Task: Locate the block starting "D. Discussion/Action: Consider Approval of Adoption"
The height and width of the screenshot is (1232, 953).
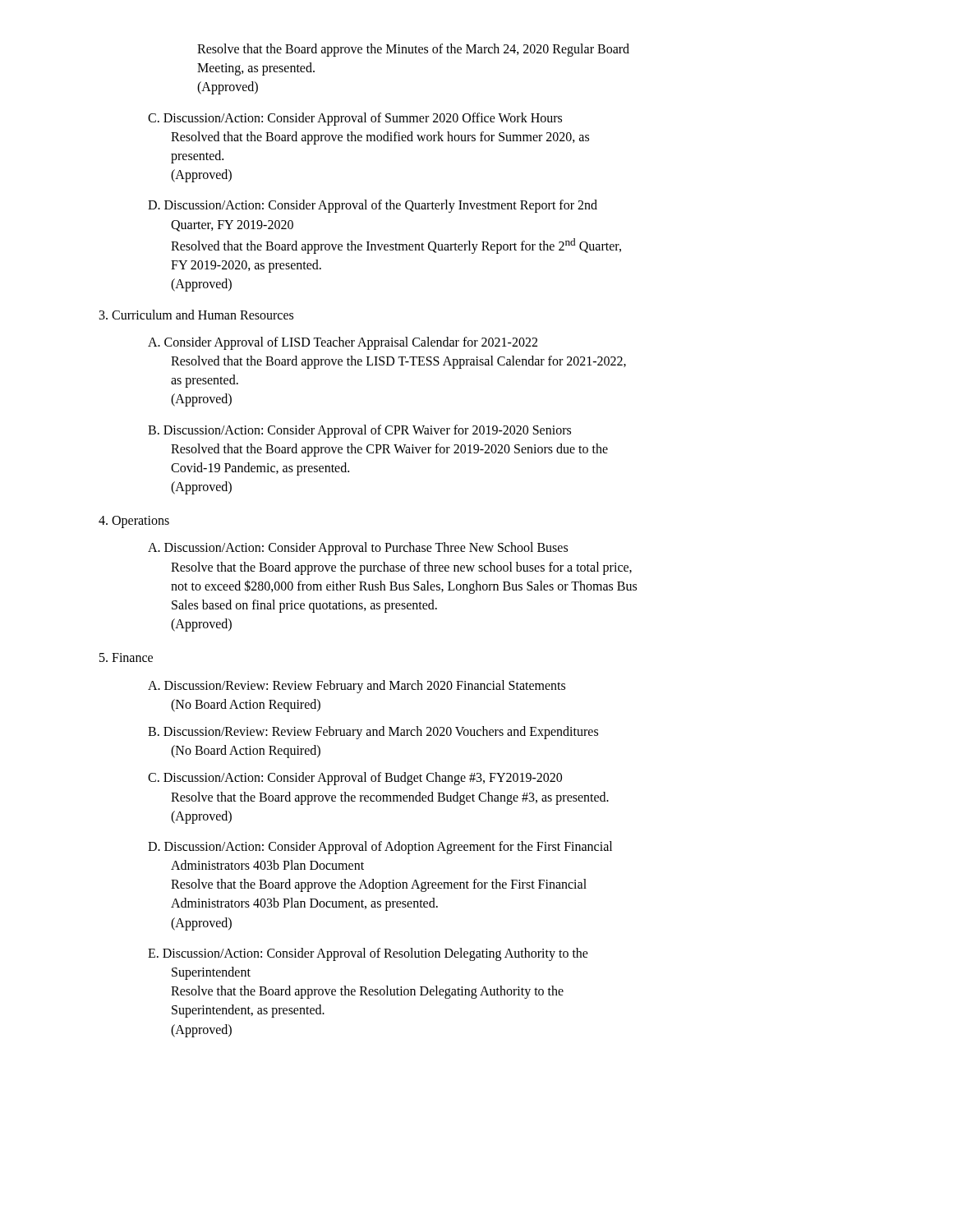Action: 518,885
